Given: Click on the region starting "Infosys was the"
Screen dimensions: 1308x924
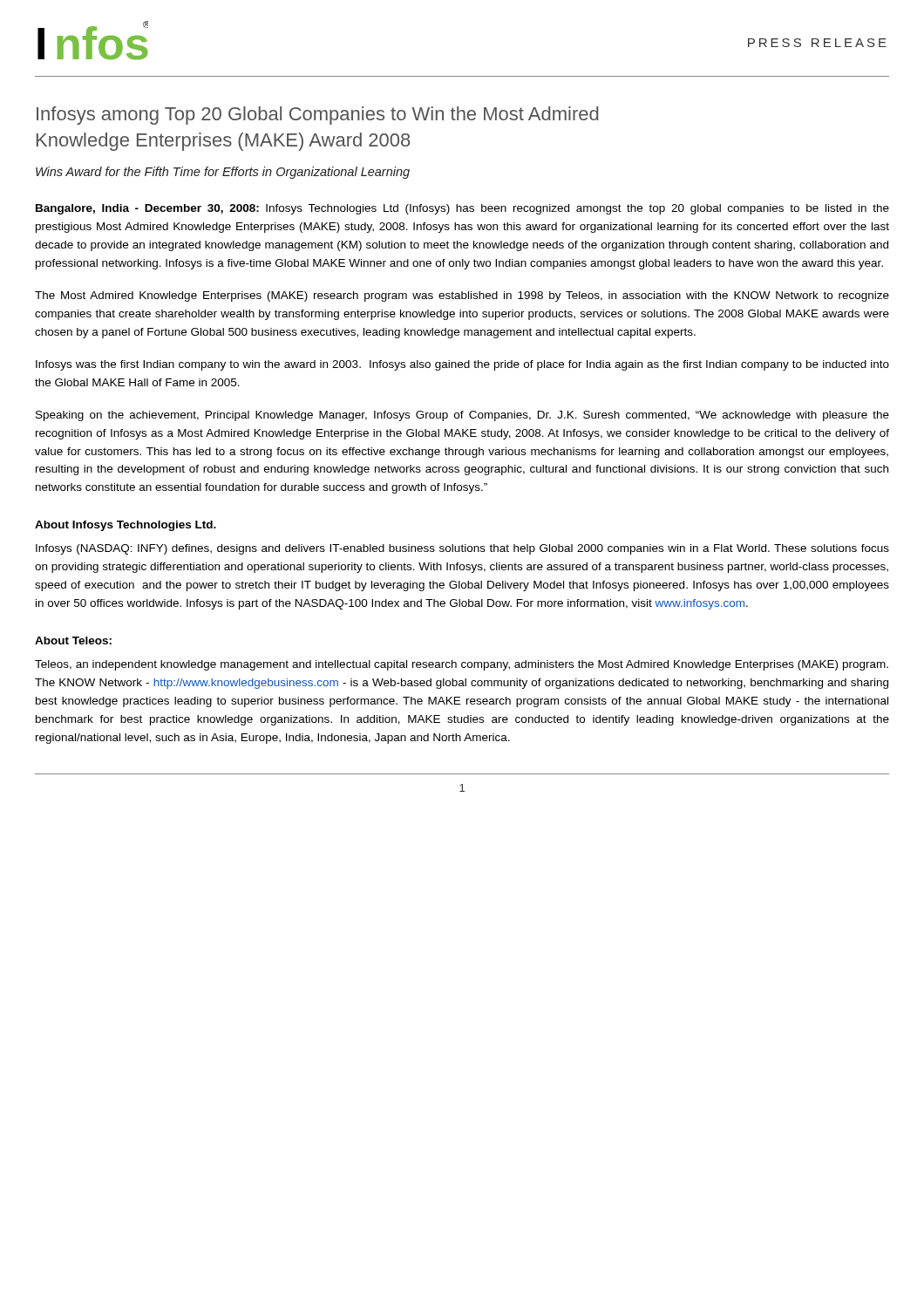Looking at the screenshot, I should (462, 373).
